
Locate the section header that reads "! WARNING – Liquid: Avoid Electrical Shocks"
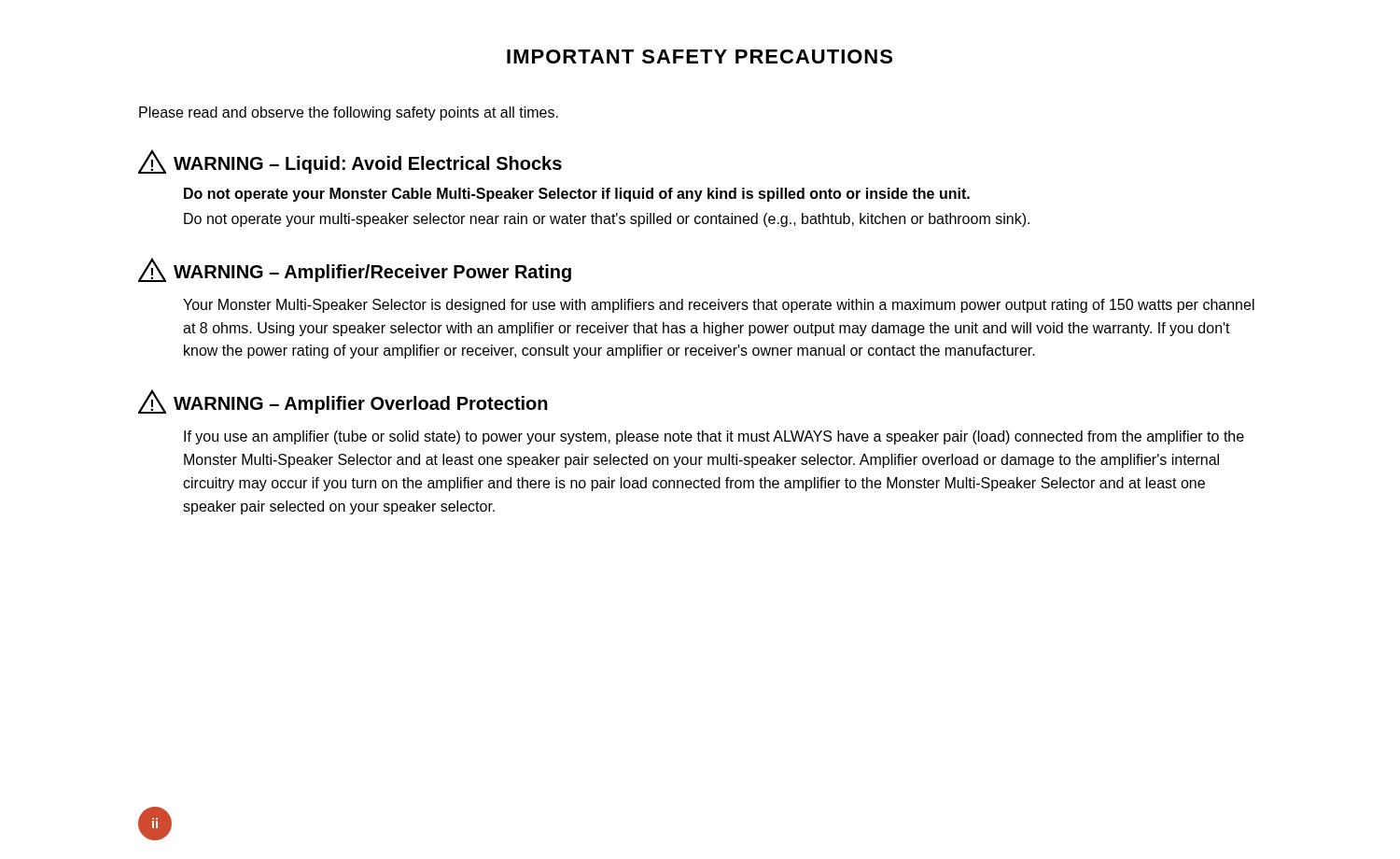pyautogui.click(x=700, y=190)
